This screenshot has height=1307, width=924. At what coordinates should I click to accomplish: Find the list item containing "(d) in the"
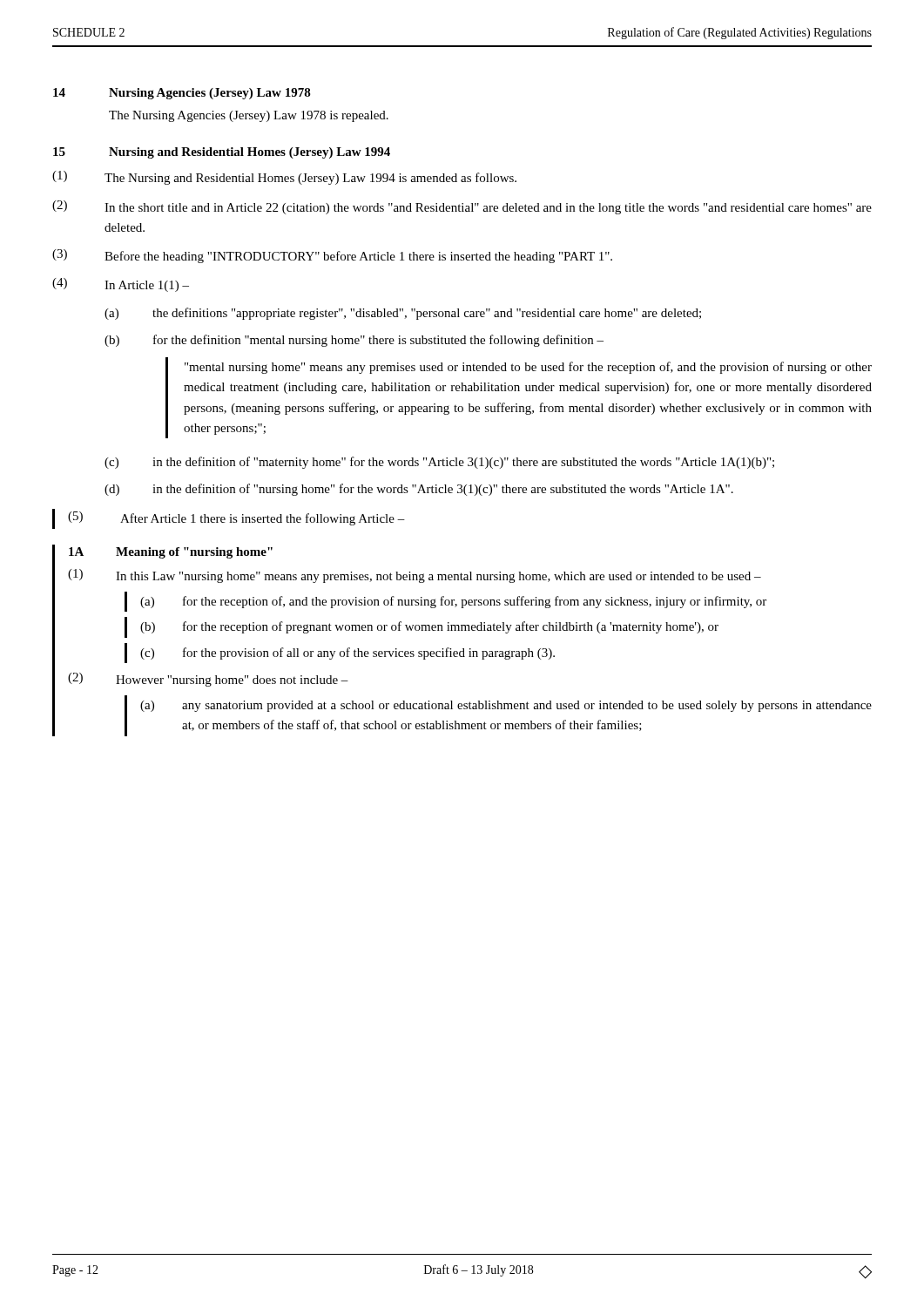pyautogui.click(x=488, y=490)
